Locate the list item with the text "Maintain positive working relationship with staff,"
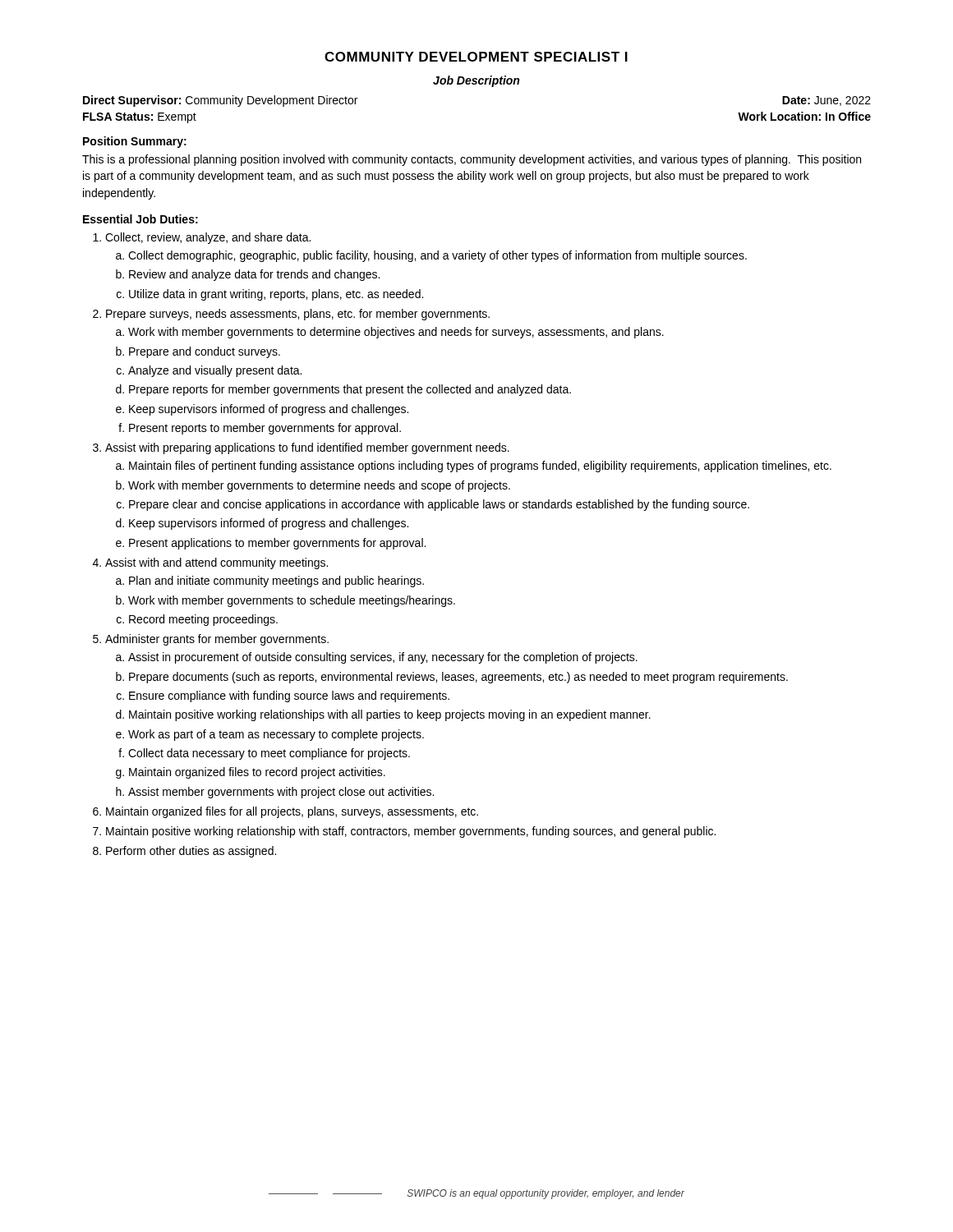The height and width of the screenshot is (1232, 953). 411,831
